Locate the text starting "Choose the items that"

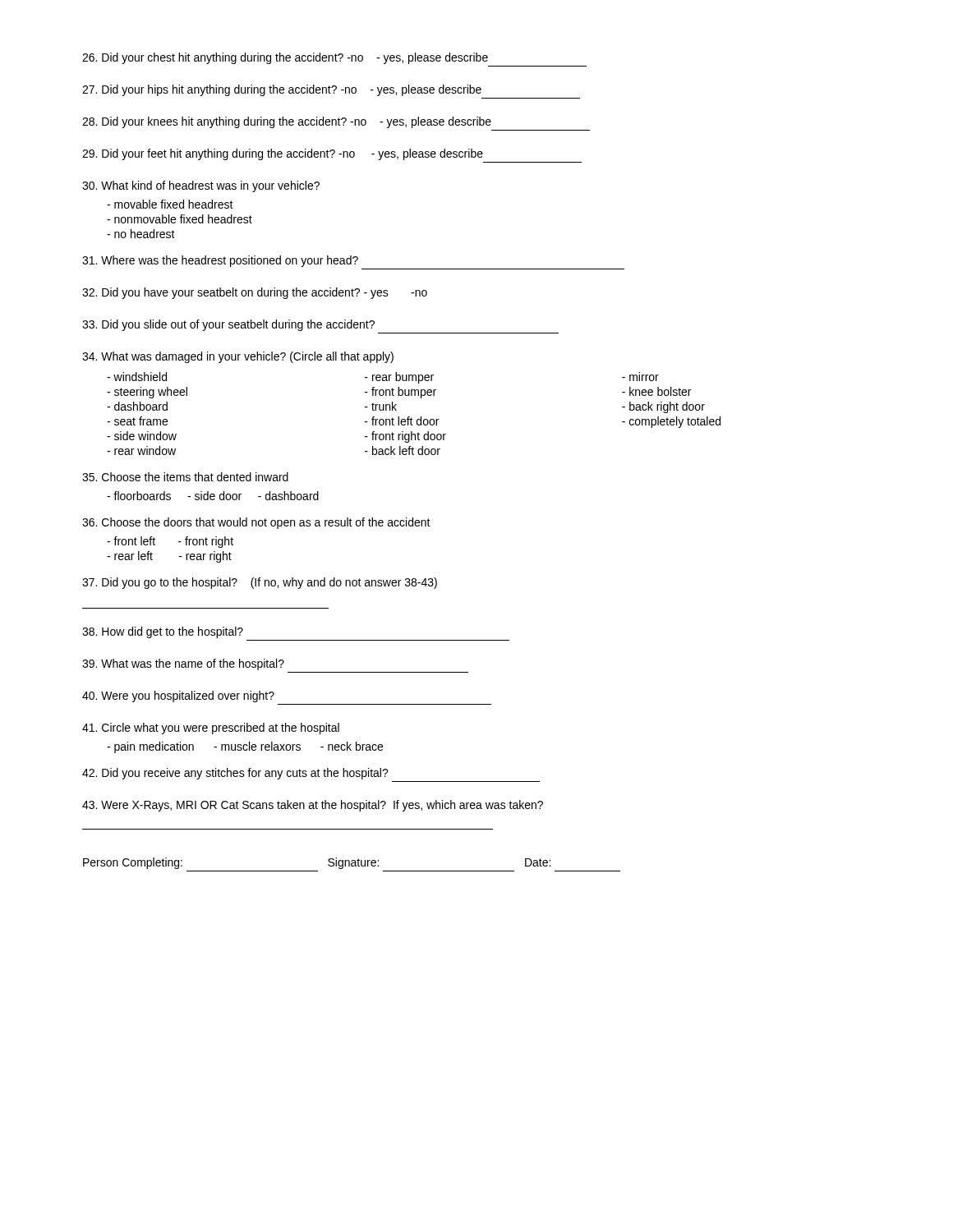point(185,477)
